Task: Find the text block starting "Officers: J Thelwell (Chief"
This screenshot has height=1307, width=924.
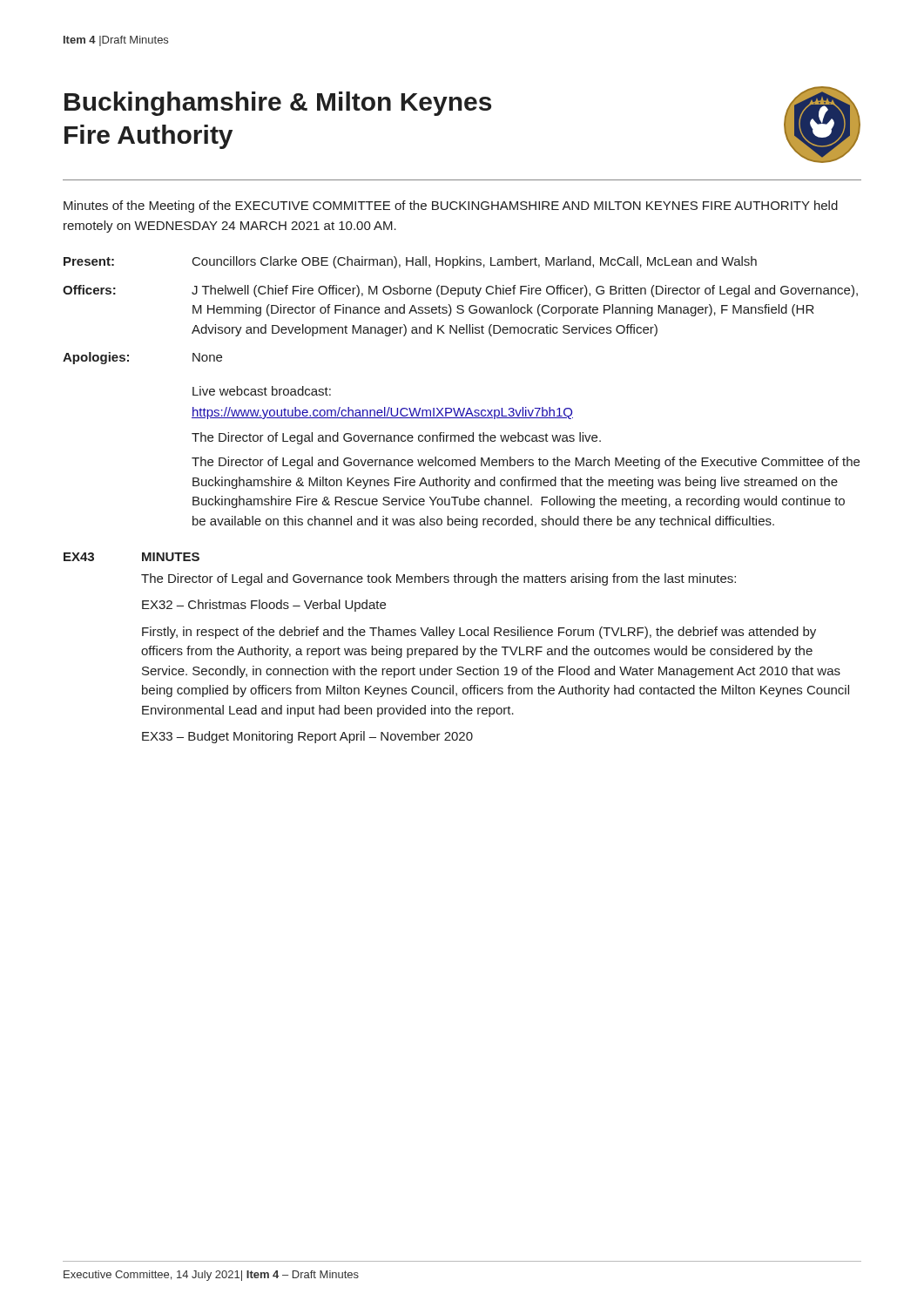Action: pos(462,310)
